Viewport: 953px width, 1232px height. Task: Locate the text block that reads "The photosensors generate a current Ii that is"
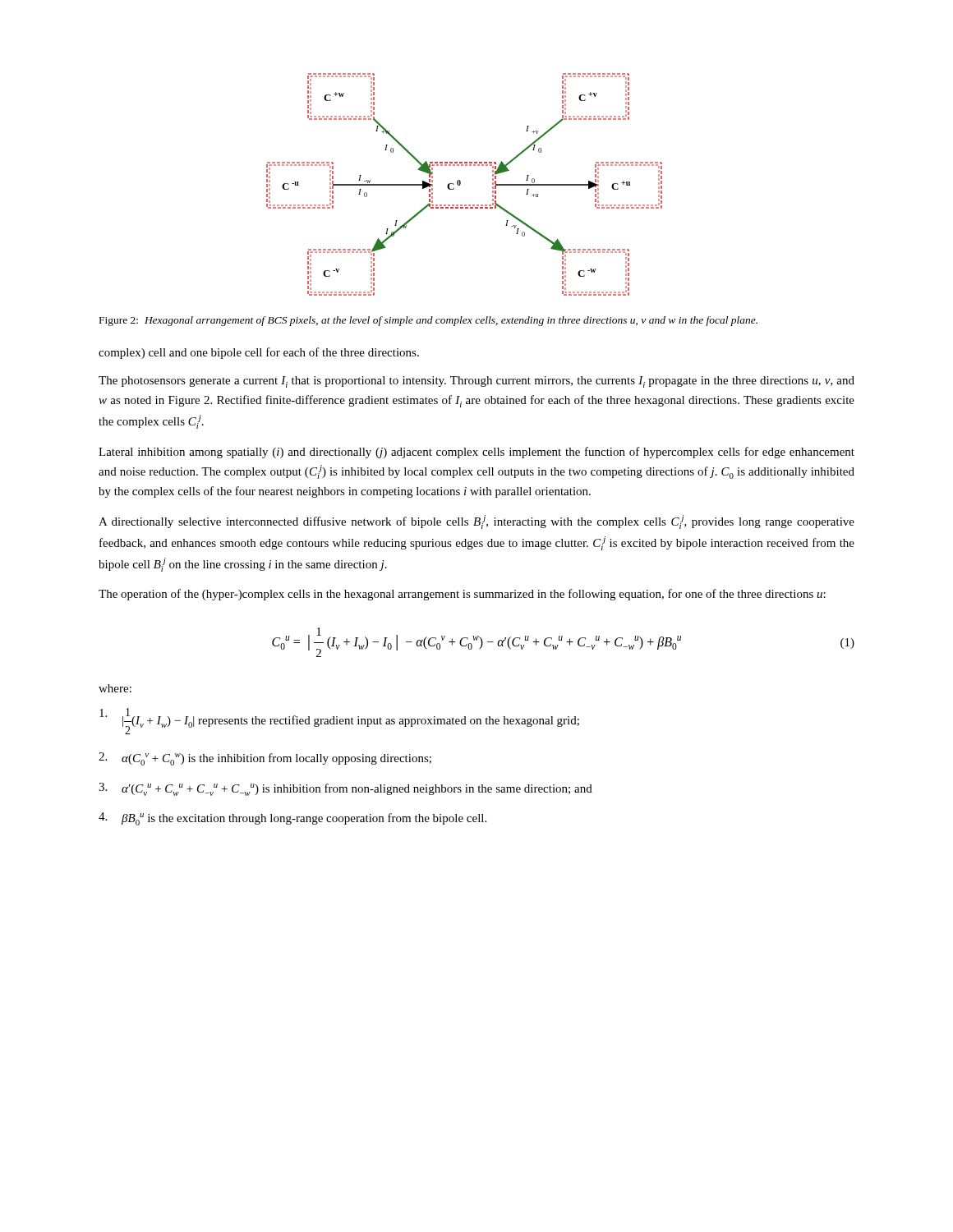click(476, 402)
